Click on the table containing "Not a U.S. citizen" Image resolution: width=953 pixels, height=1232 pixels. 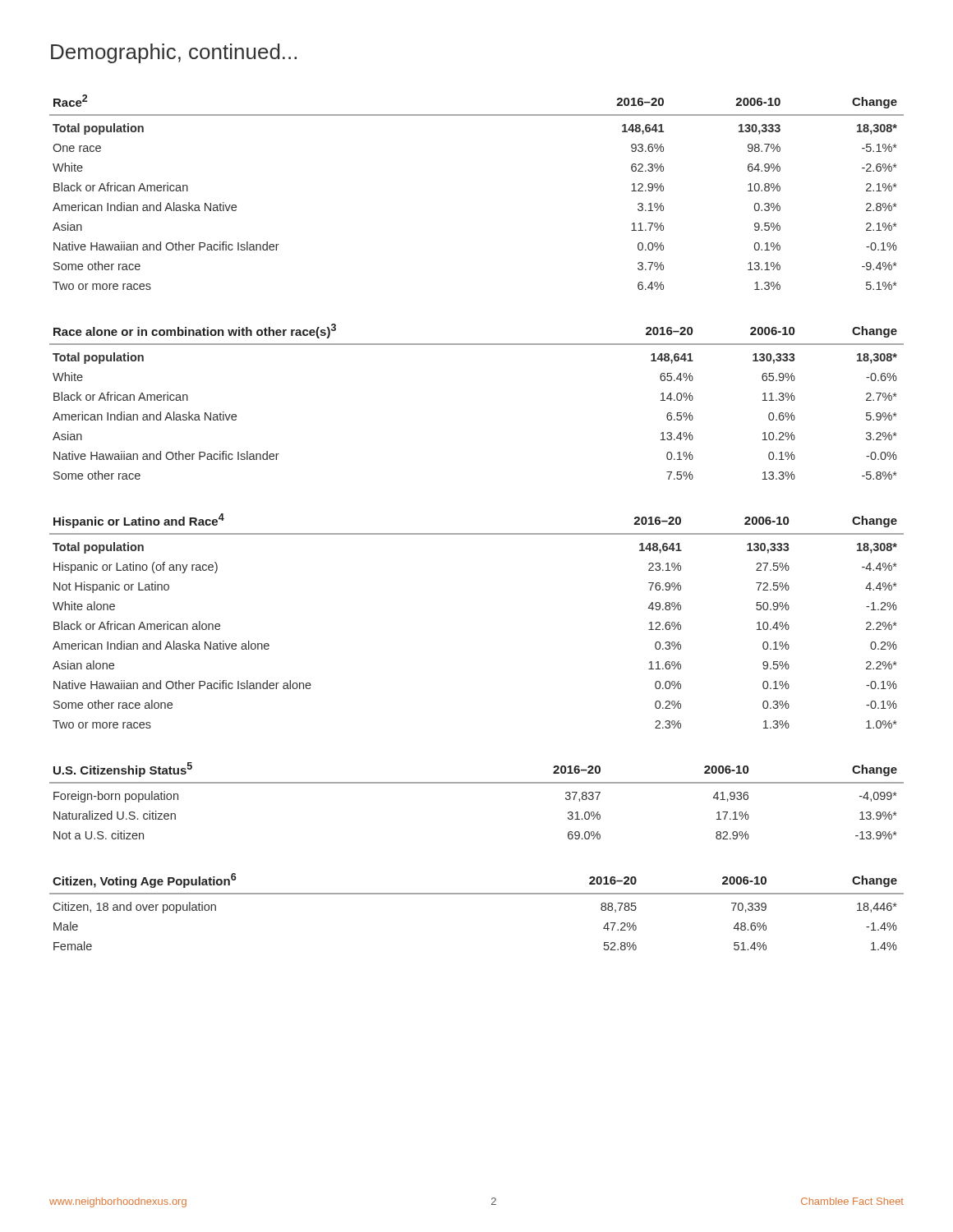476,800
